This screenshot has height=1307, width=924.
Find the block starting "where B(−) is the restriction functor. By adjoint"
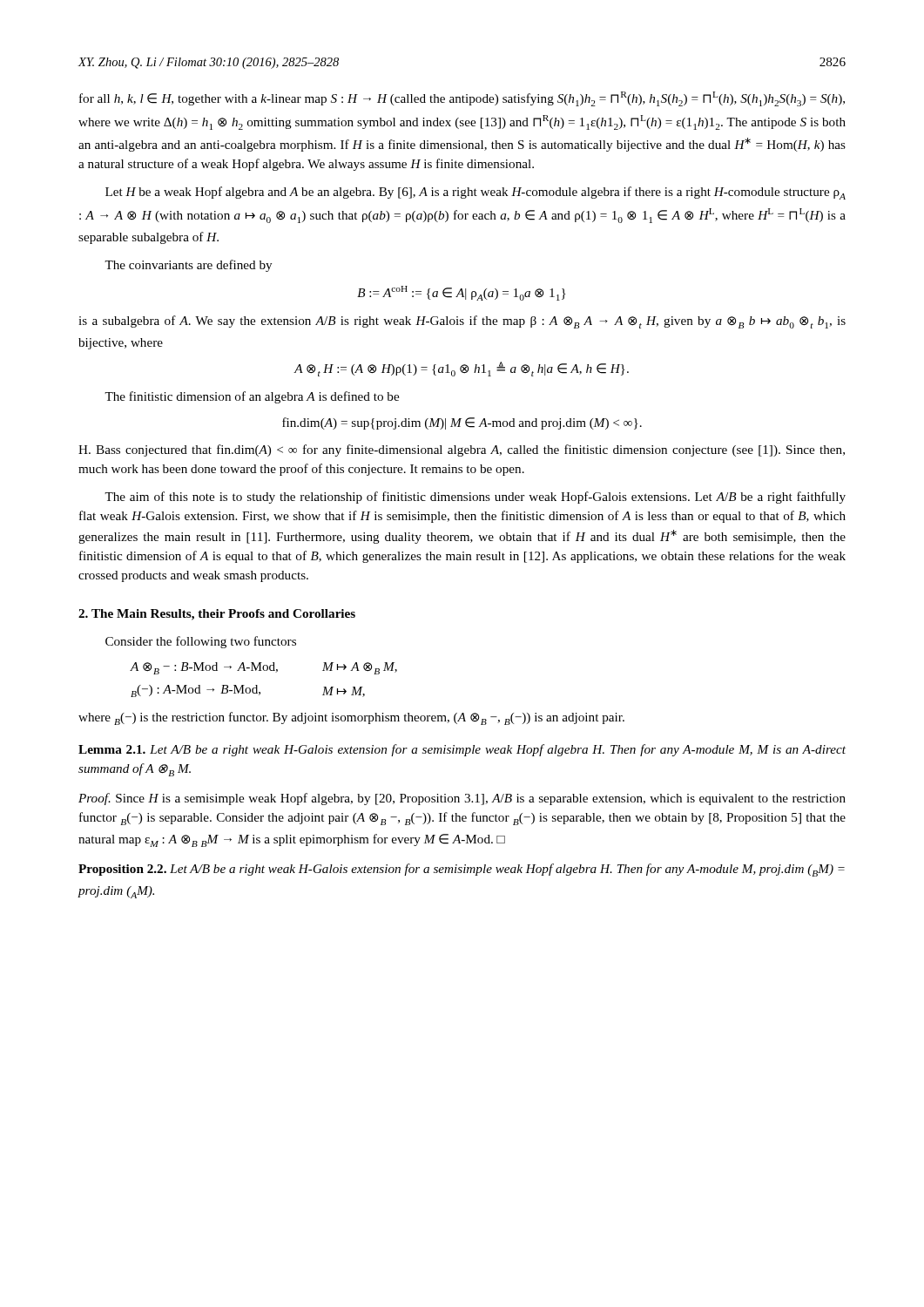click(x=352, y=718)
